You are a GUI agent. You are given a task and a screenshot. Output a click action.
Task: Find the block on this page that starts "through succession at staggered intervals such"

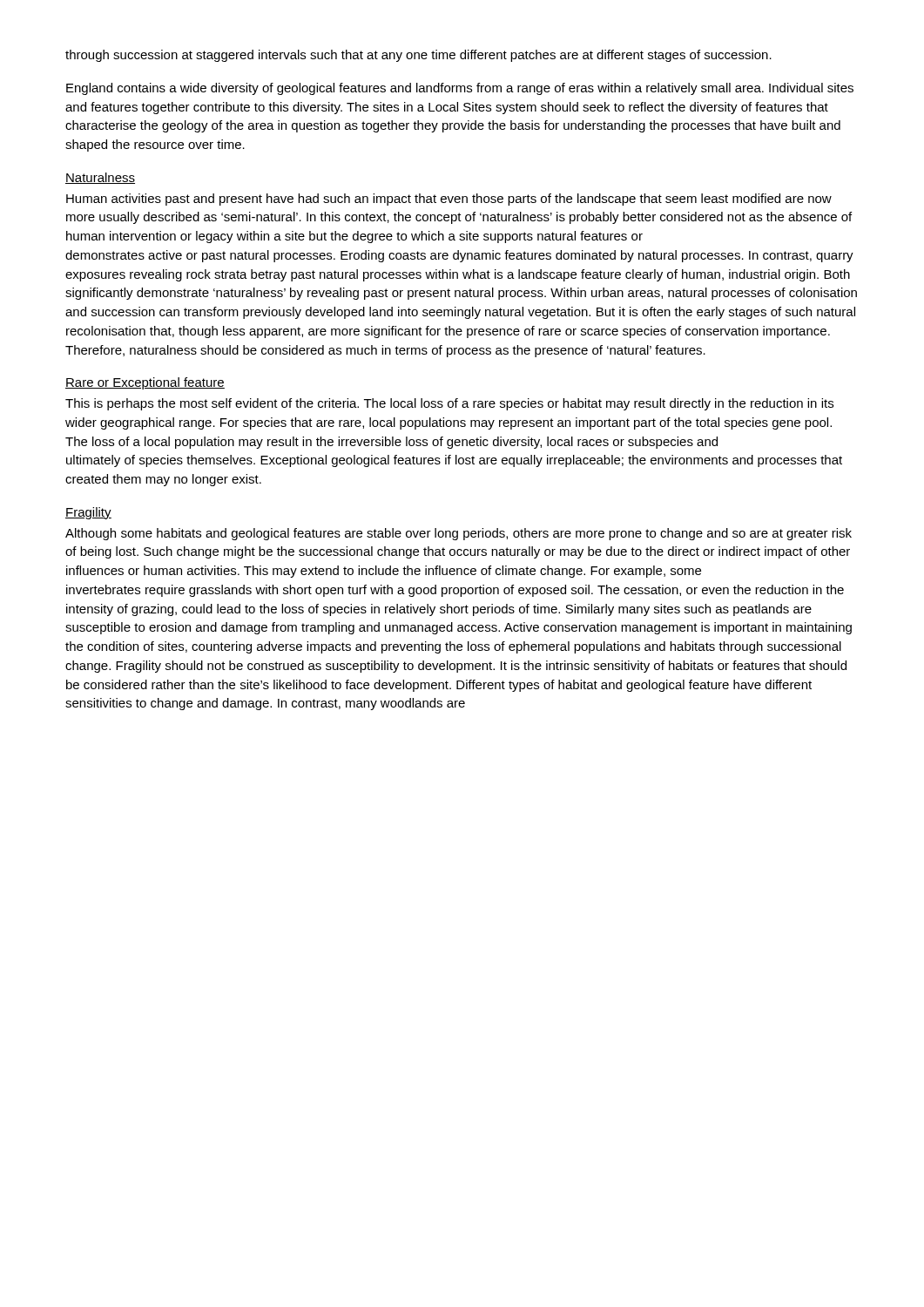pos(419,54)
